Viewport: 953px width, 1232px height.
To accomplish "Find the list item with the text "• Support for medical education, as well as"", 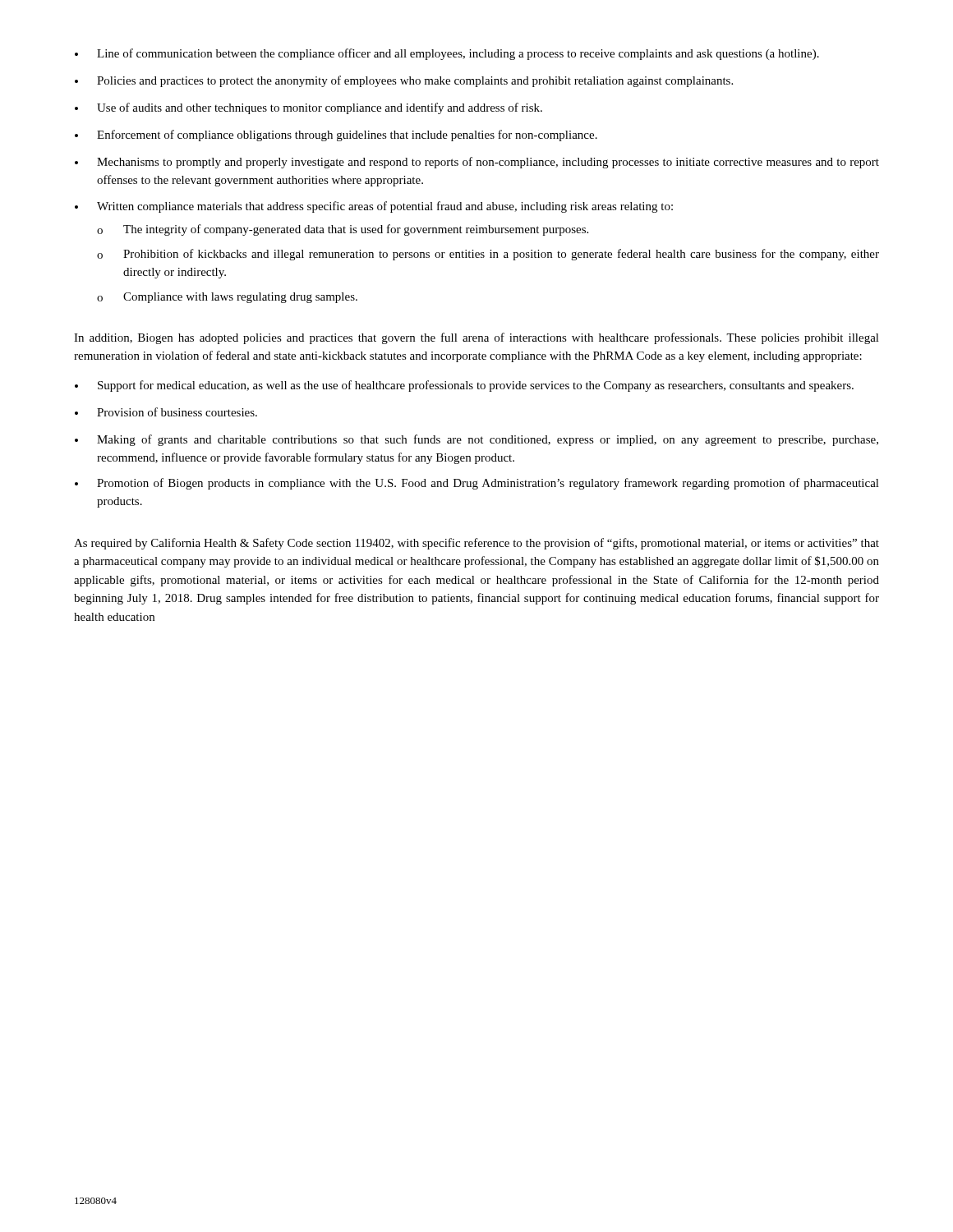I will point(464,386).
